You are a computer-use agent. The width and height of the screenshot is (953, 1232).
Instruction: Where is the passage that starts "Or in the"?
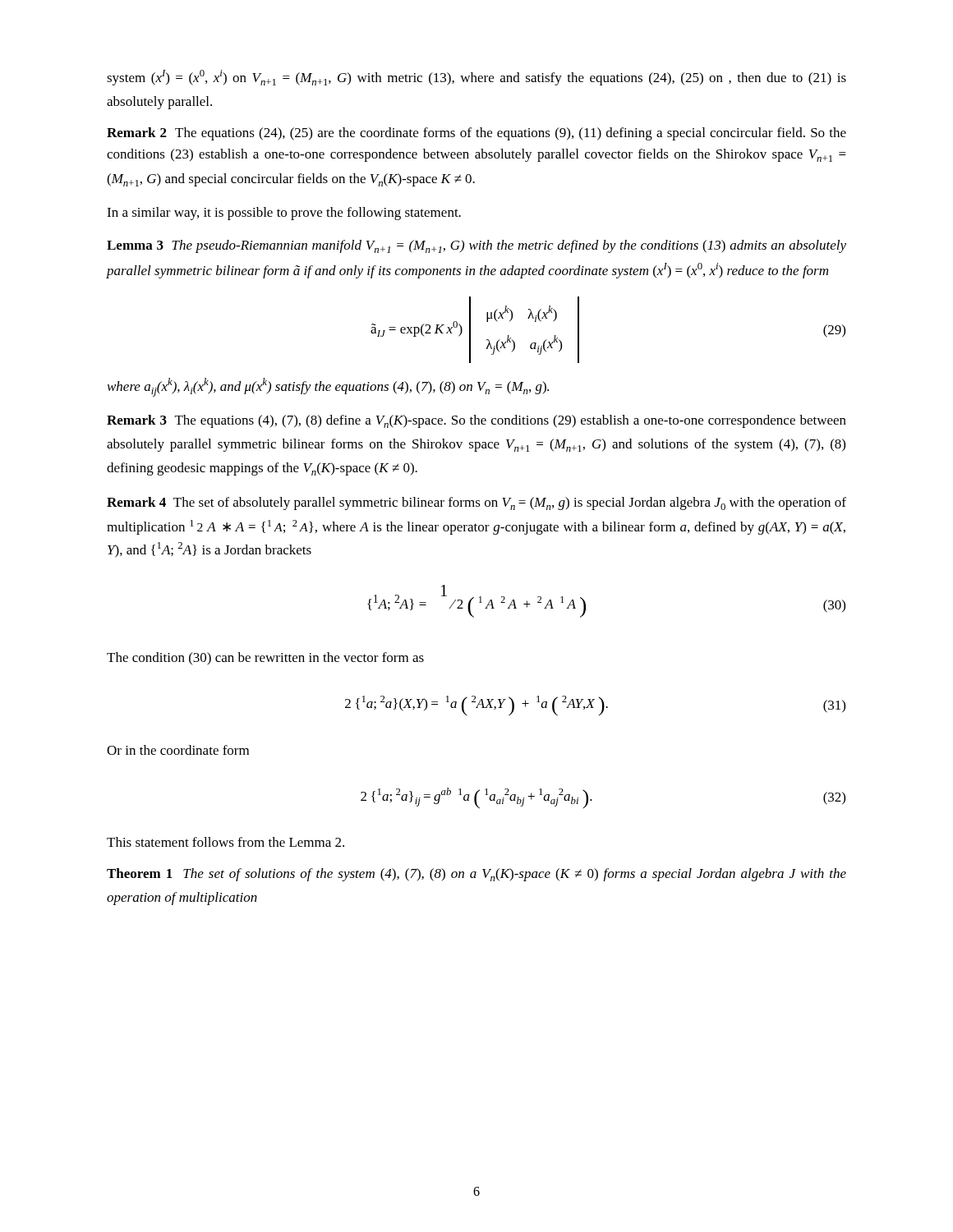(178, 750)
